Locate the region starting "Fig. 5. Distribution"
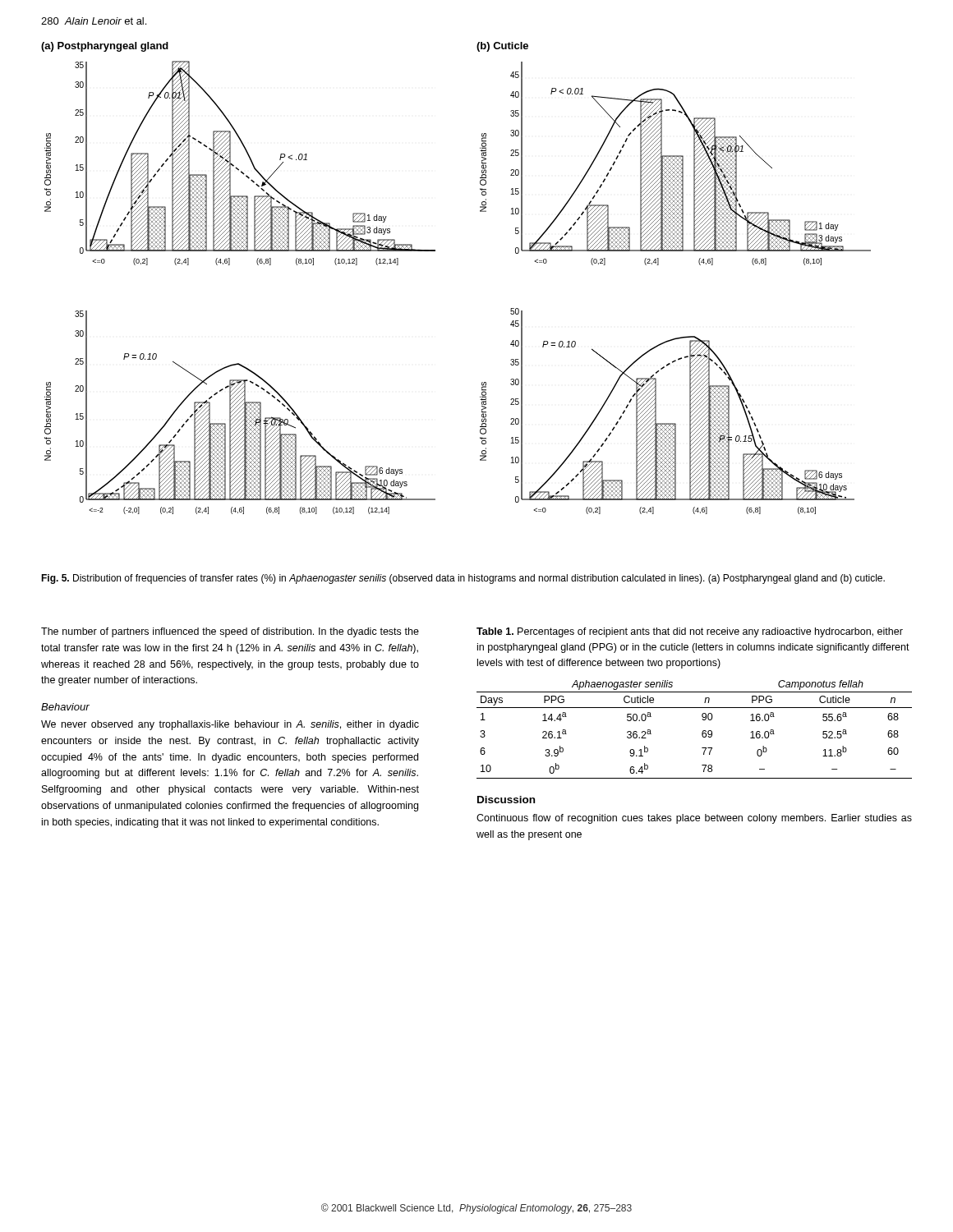This screenshot has height=1232, width=953. pyautogui.click(x=463, y=578)
